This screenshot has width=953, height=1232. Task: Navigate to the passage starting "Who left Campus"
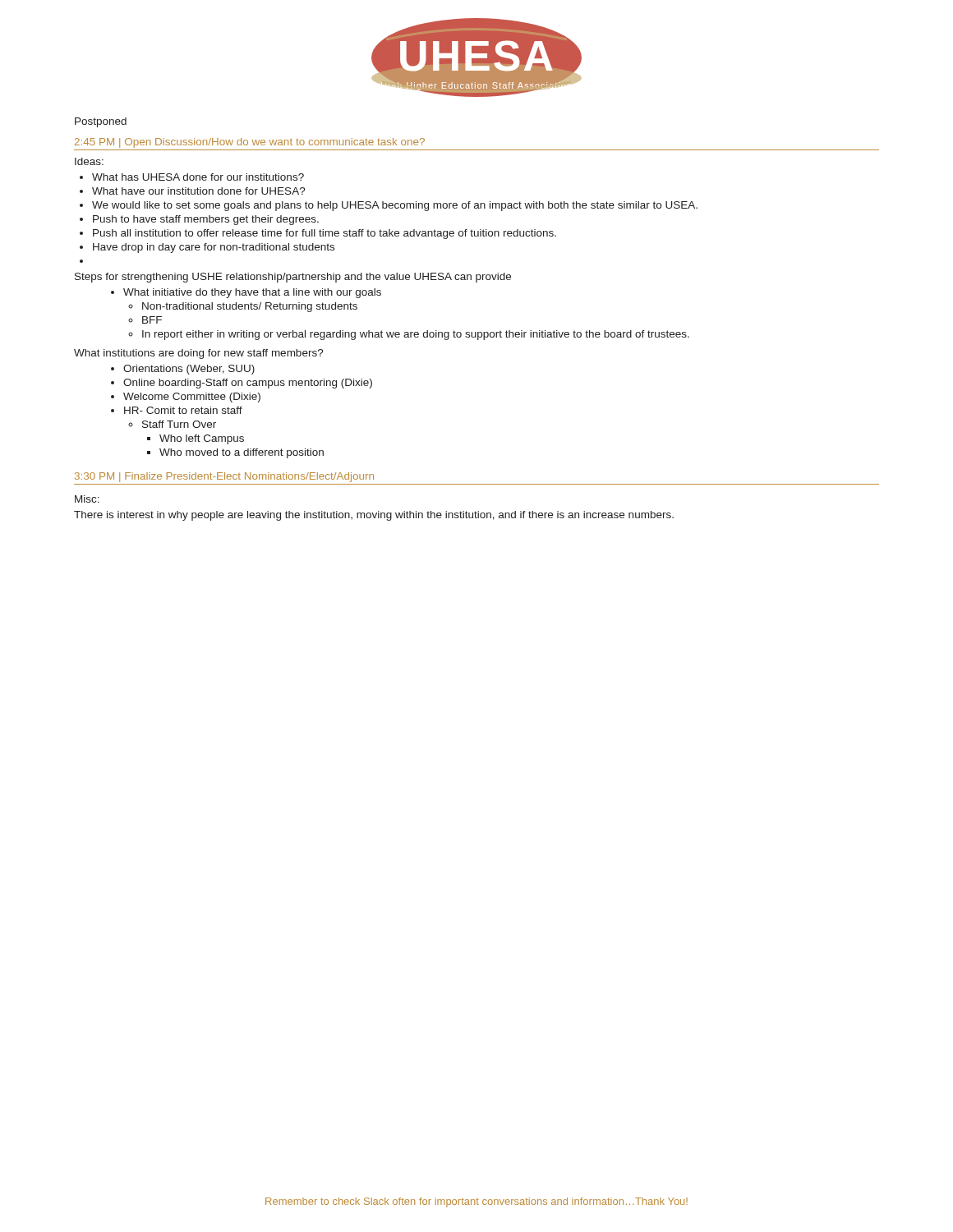(x=202, y=438)
